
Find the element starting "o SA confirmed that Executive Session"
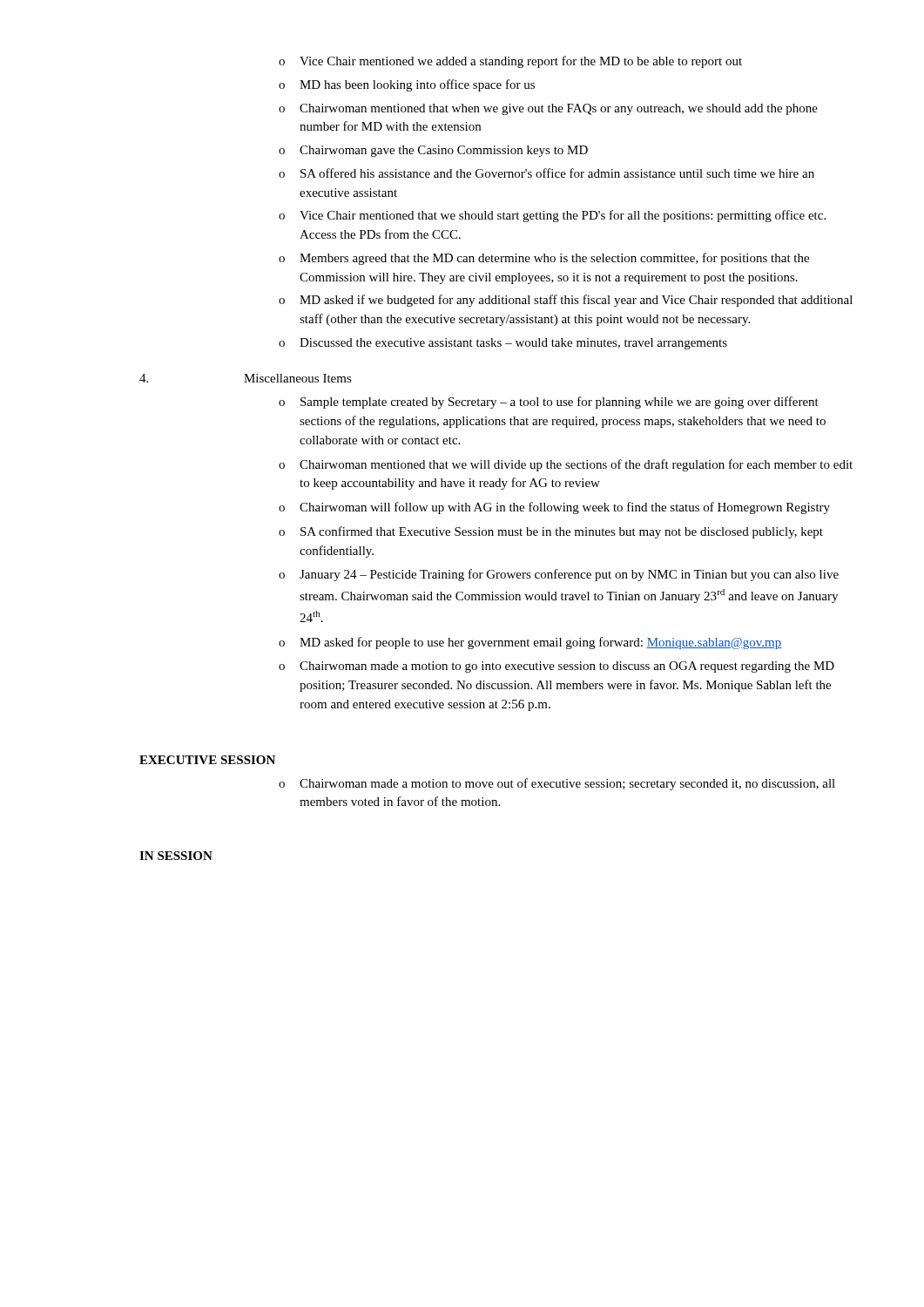point(567,541)
